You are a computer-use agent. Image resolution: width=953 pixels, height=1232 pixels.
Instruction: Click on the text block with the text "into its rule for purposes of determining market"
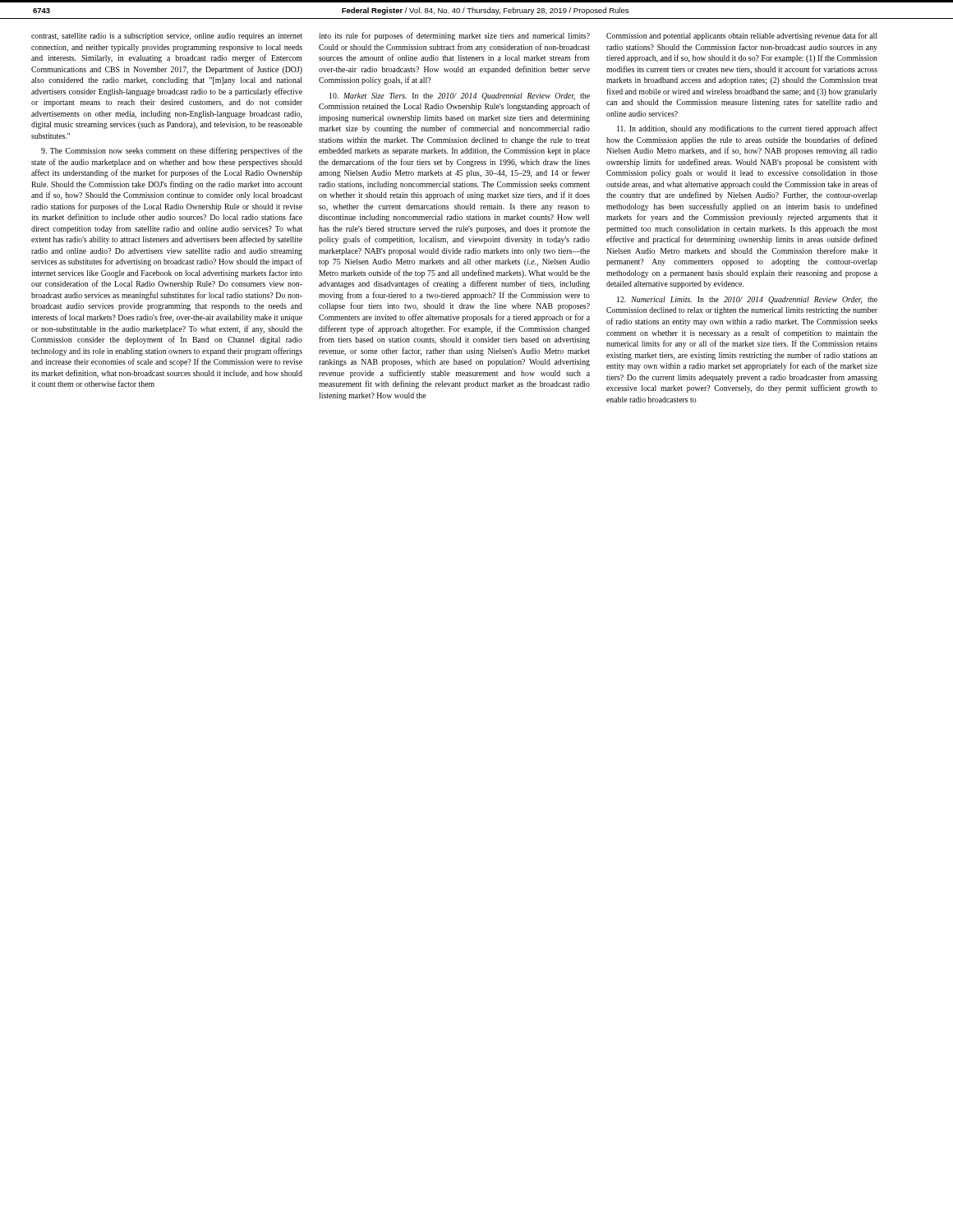(454, 216)
